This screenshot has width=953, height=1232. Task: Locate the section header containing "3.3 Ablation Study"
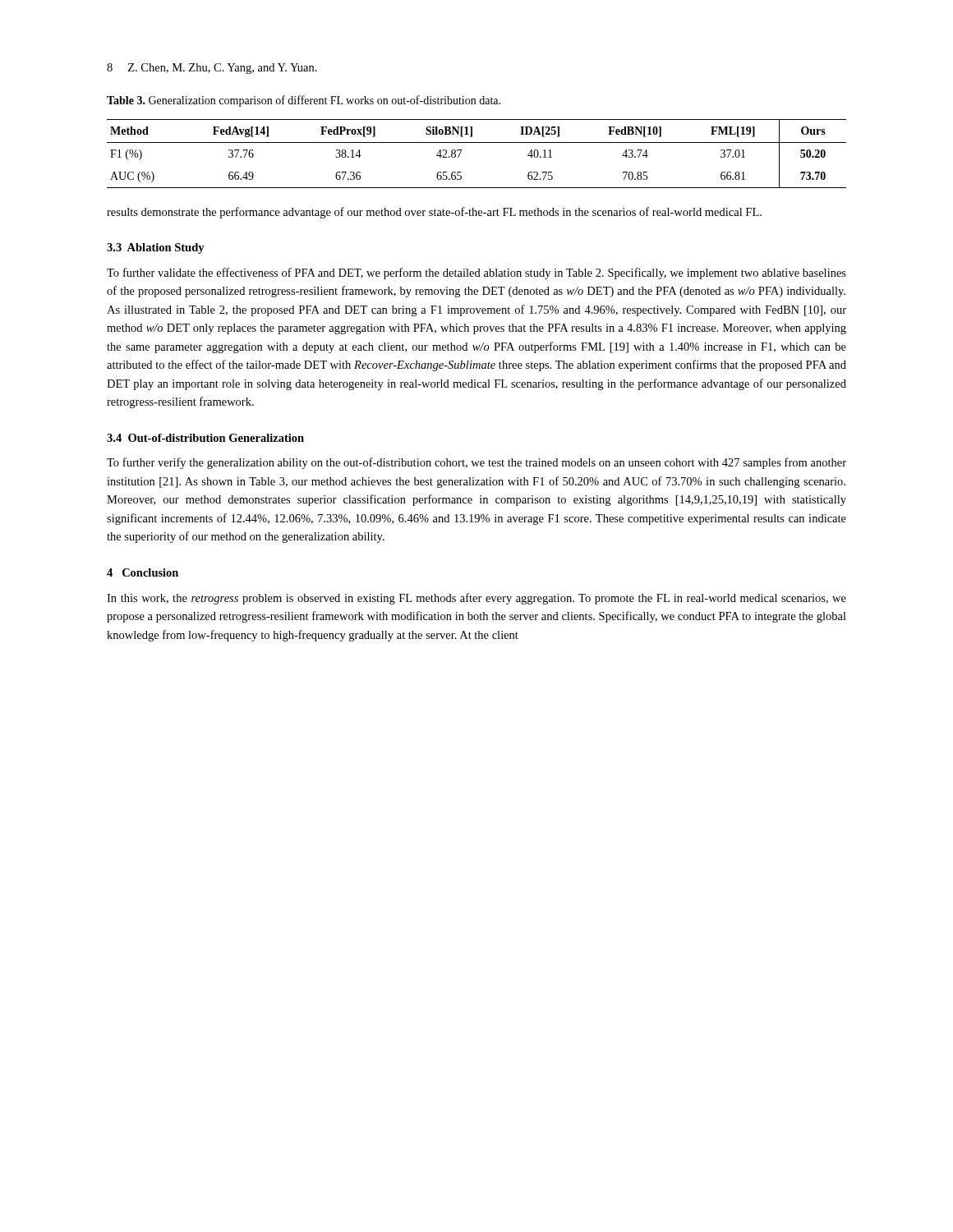[155, 247]
